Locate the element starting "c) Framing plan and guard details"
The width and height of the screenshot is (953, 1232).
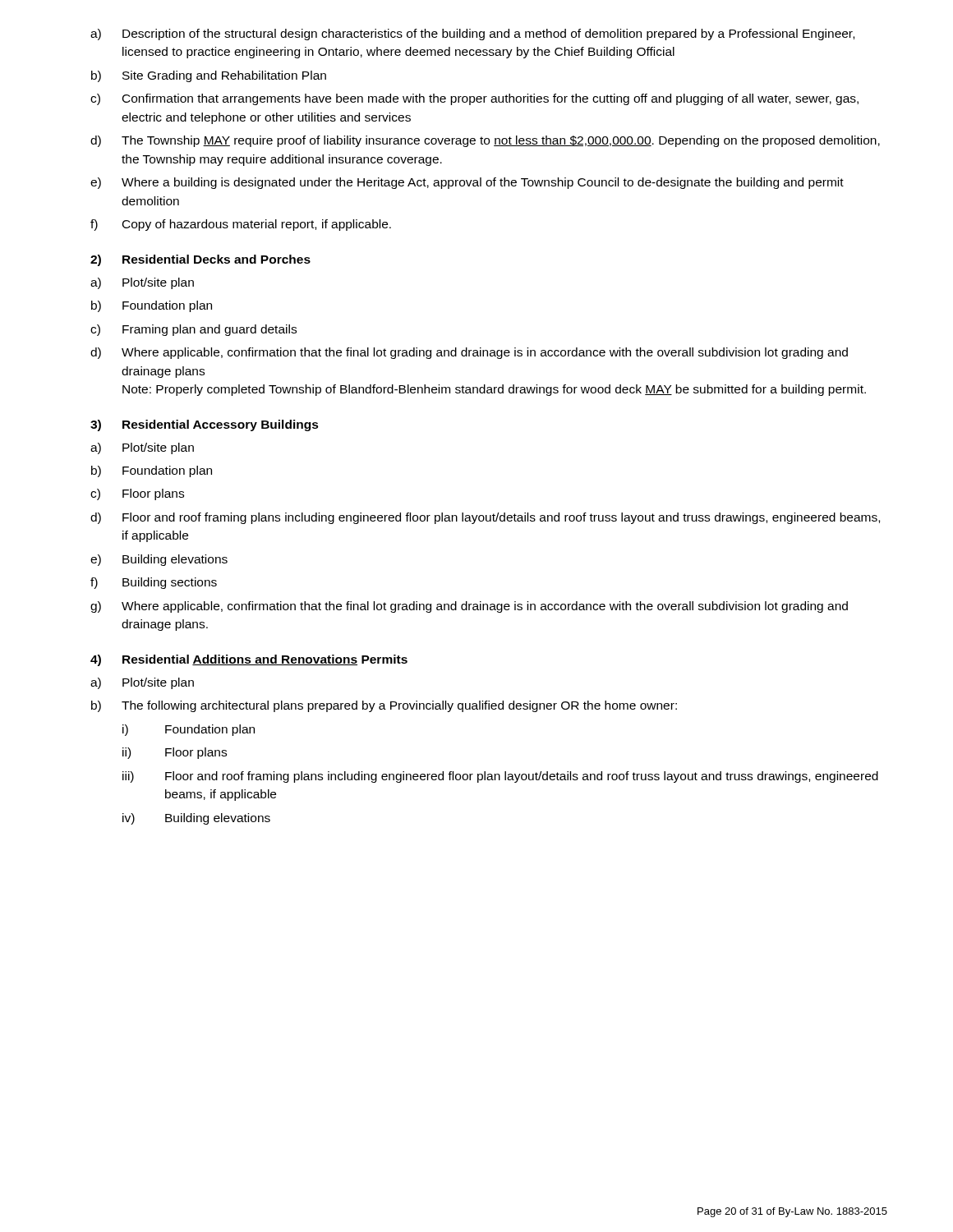coord(193,330)
